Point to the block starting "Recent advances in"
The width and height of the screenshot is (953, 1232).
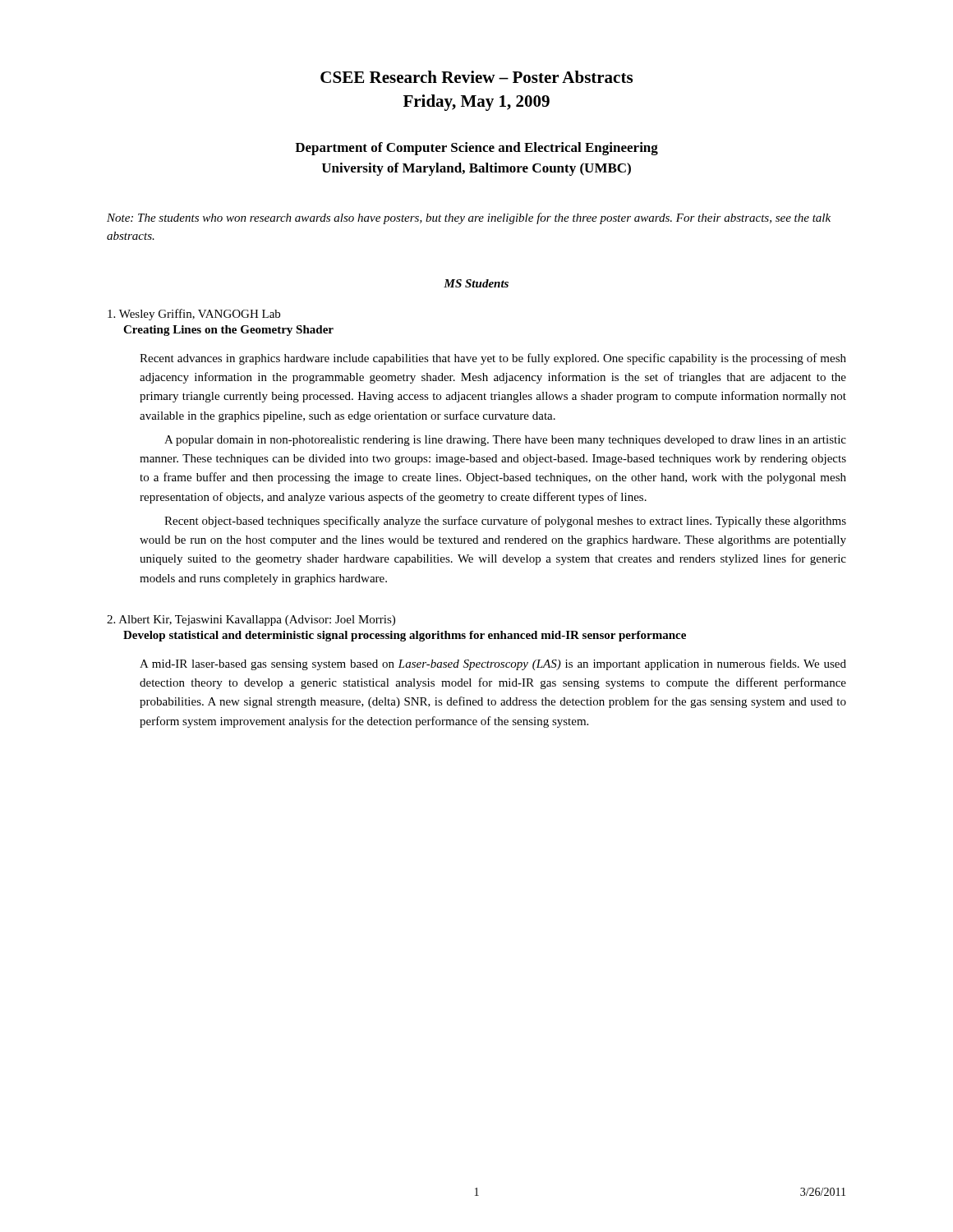493,387
